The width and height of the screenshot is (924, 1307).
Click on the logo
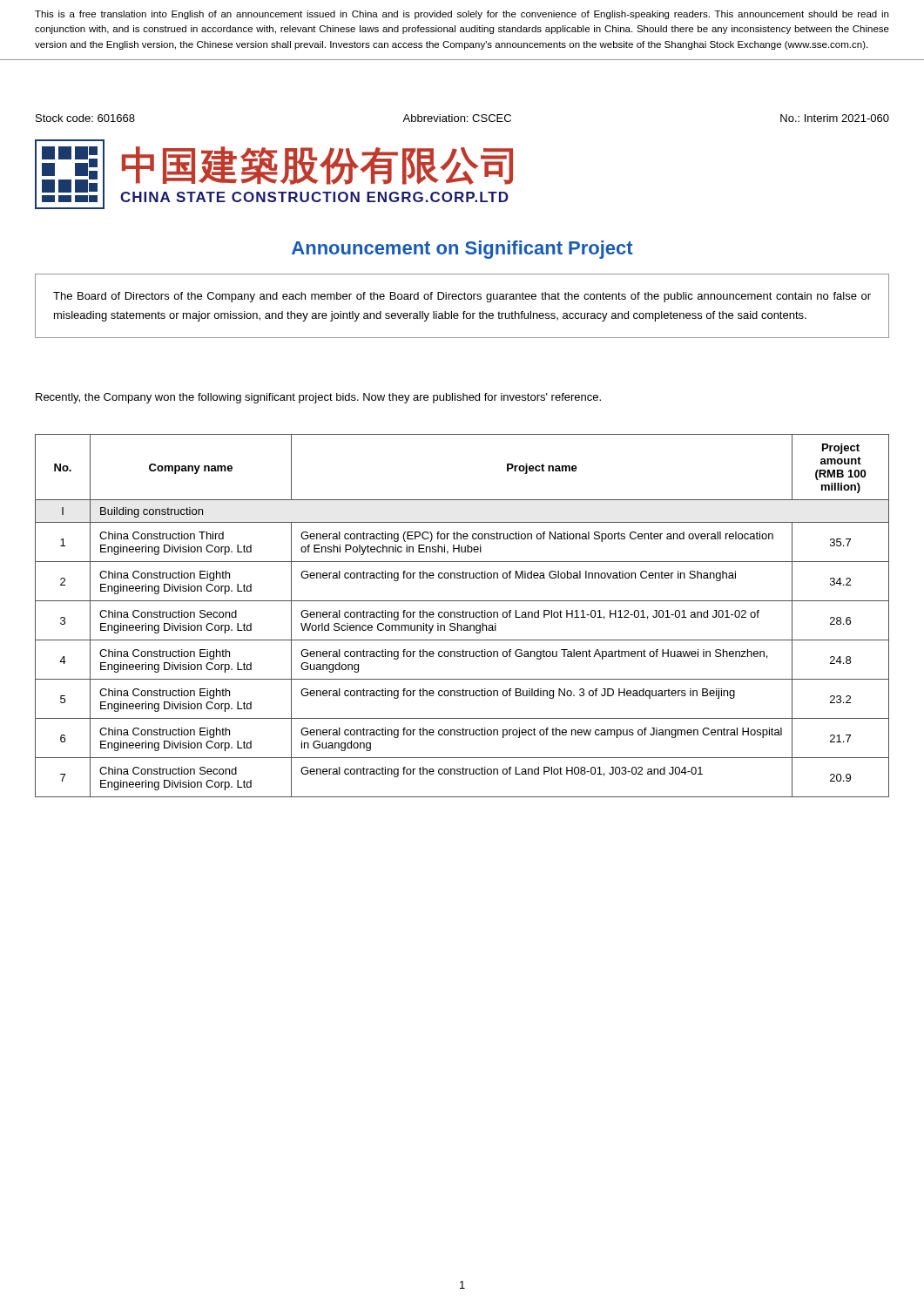[x=70, y=176]
